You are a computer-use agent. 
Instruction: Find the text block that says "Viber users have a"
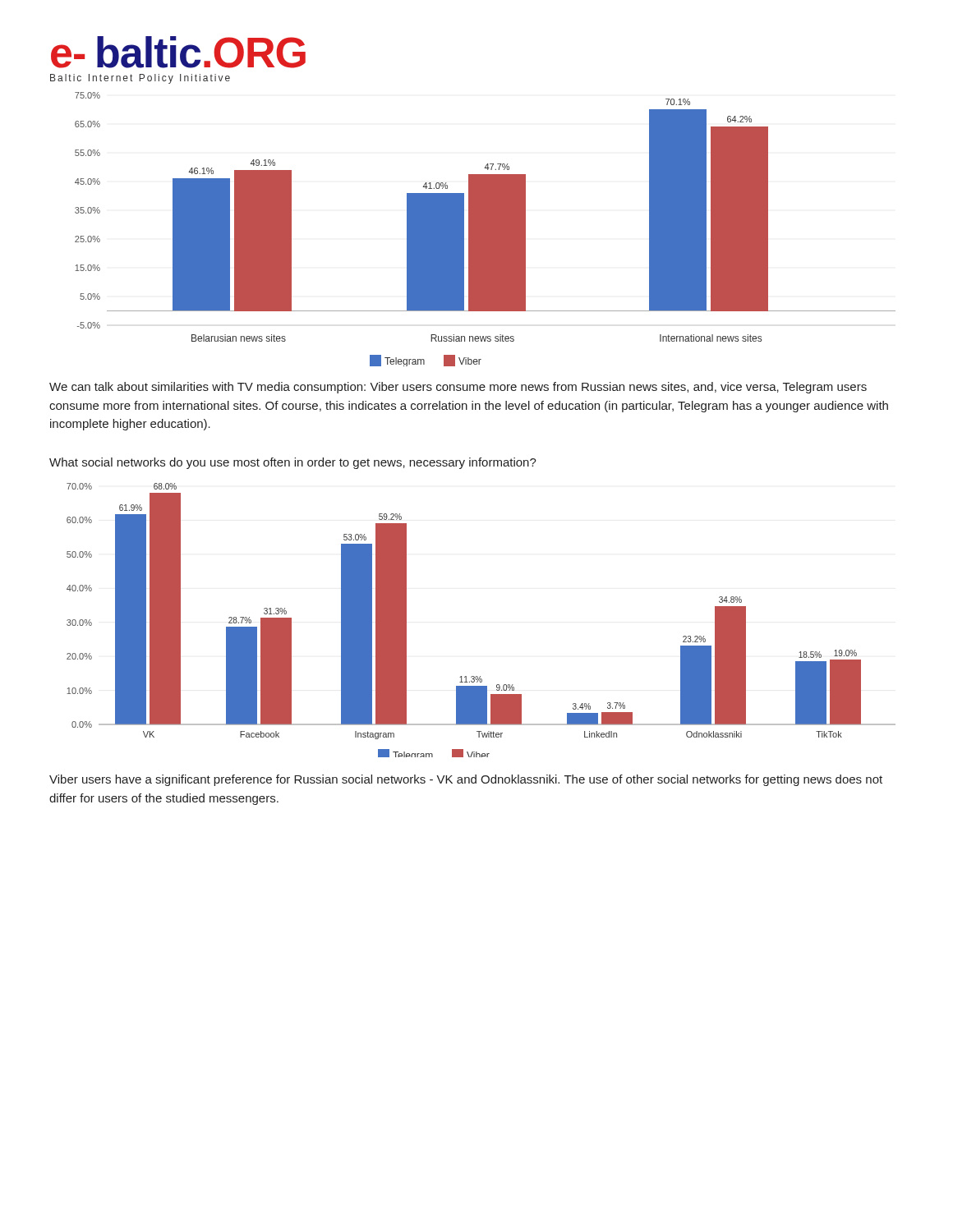[x=466, y=788]
